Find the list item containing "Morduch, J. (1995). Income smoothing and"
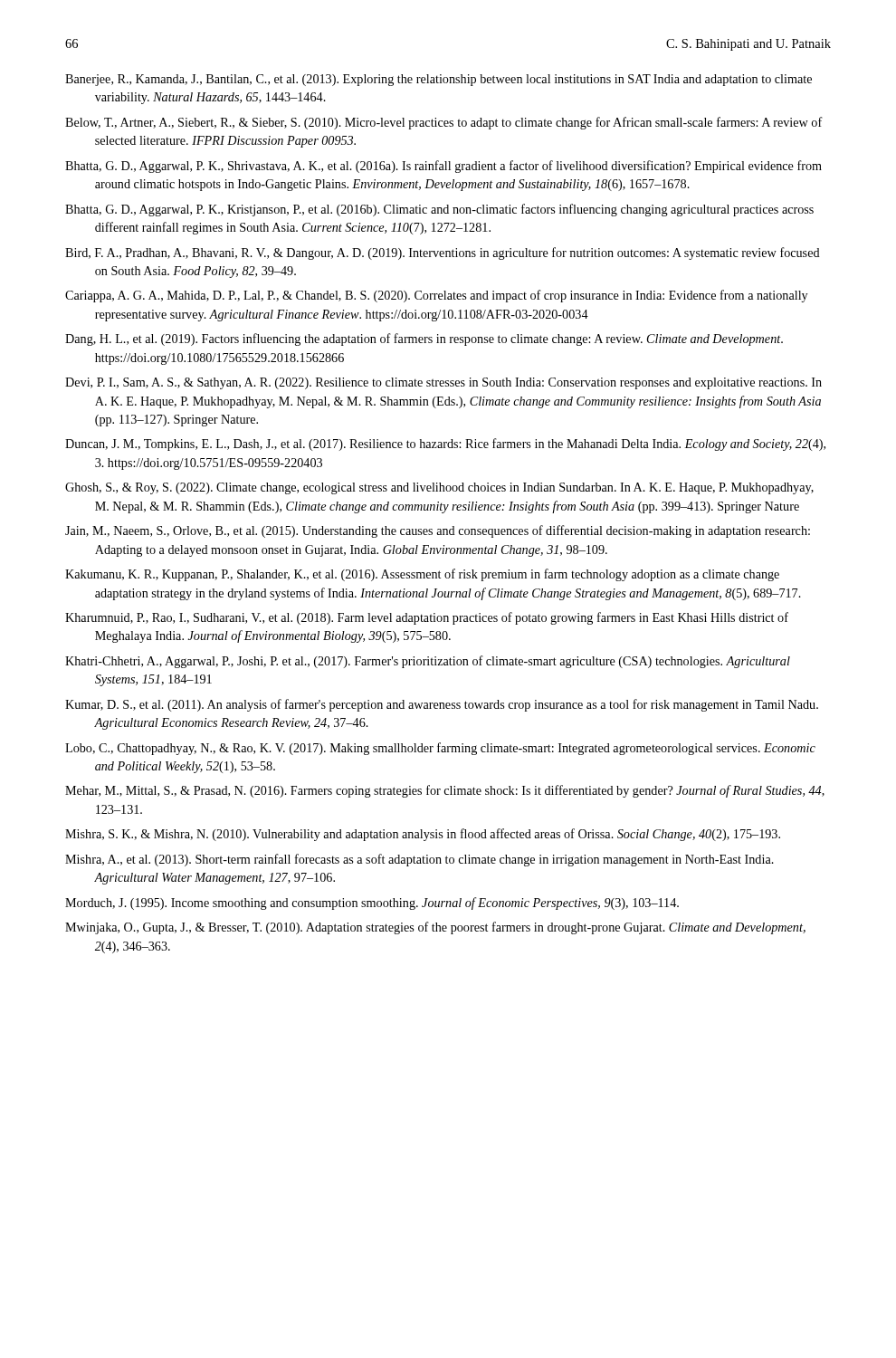896x1358 pixels. point(372,902)
